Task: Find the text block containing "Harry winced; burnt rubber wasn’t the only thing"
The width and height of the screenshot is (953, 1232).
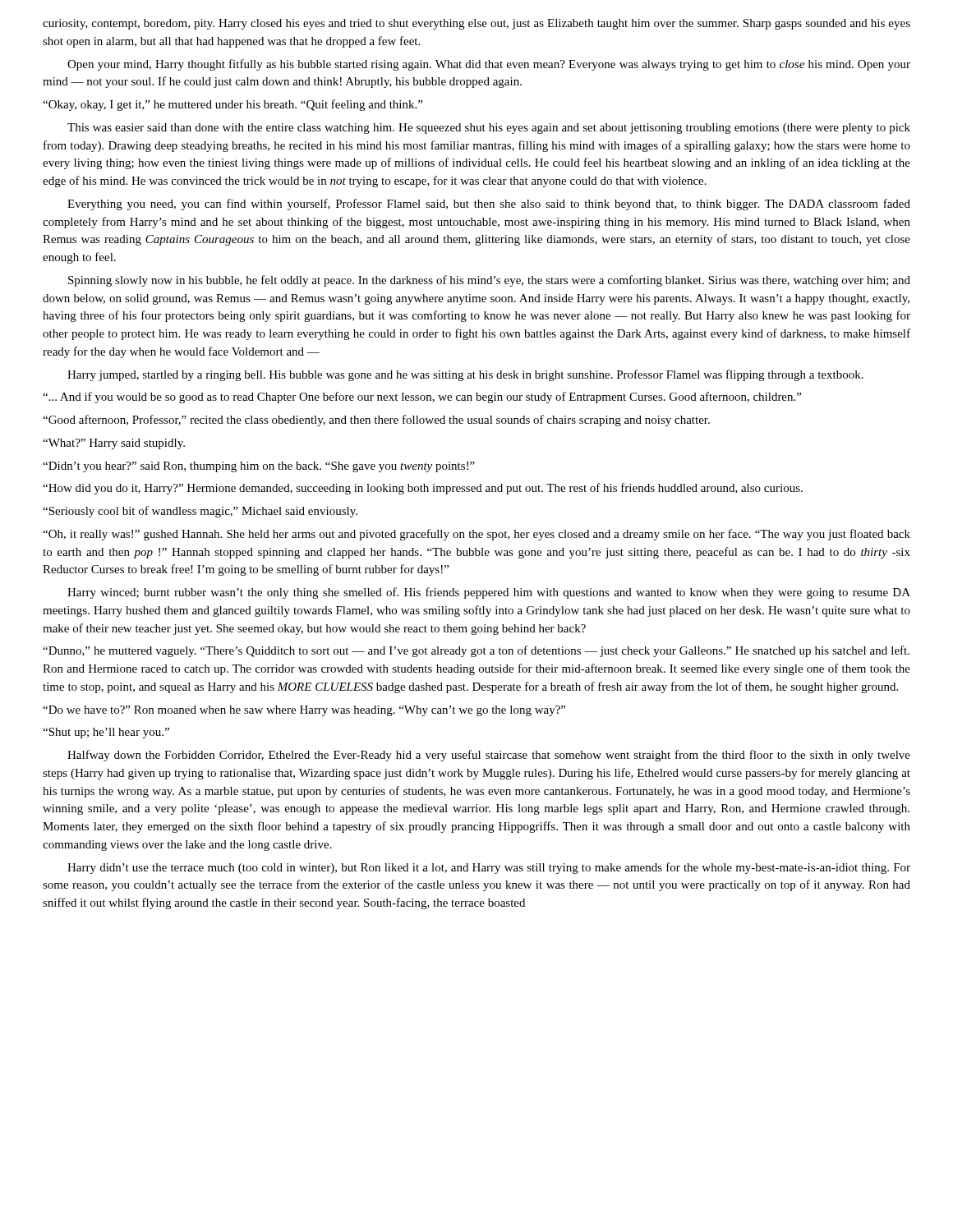Action: point(476,611)
